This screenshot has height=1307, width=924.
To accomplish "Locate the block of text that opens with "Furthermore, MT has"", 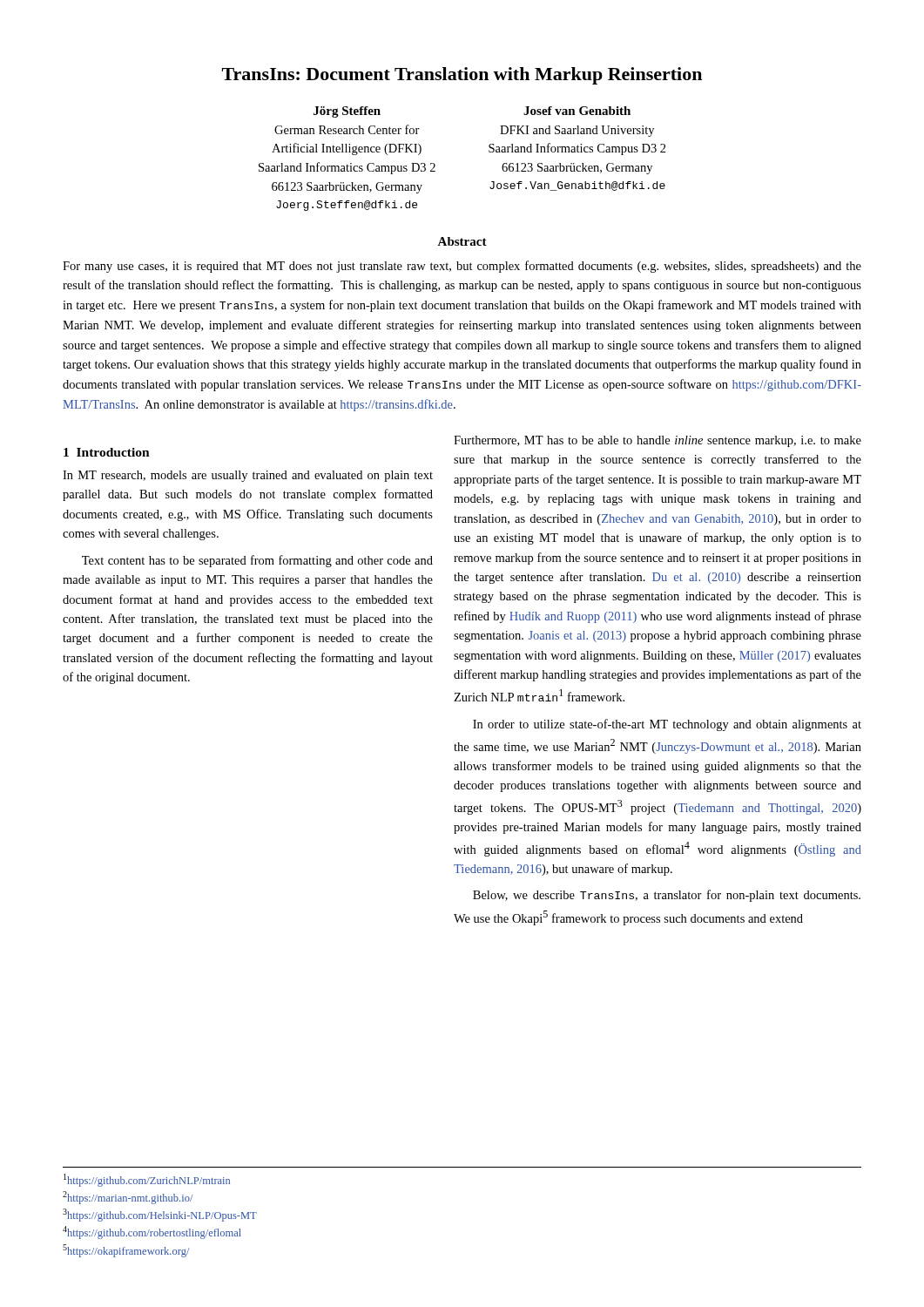I will pyautogui.click(x=657, y=679).
